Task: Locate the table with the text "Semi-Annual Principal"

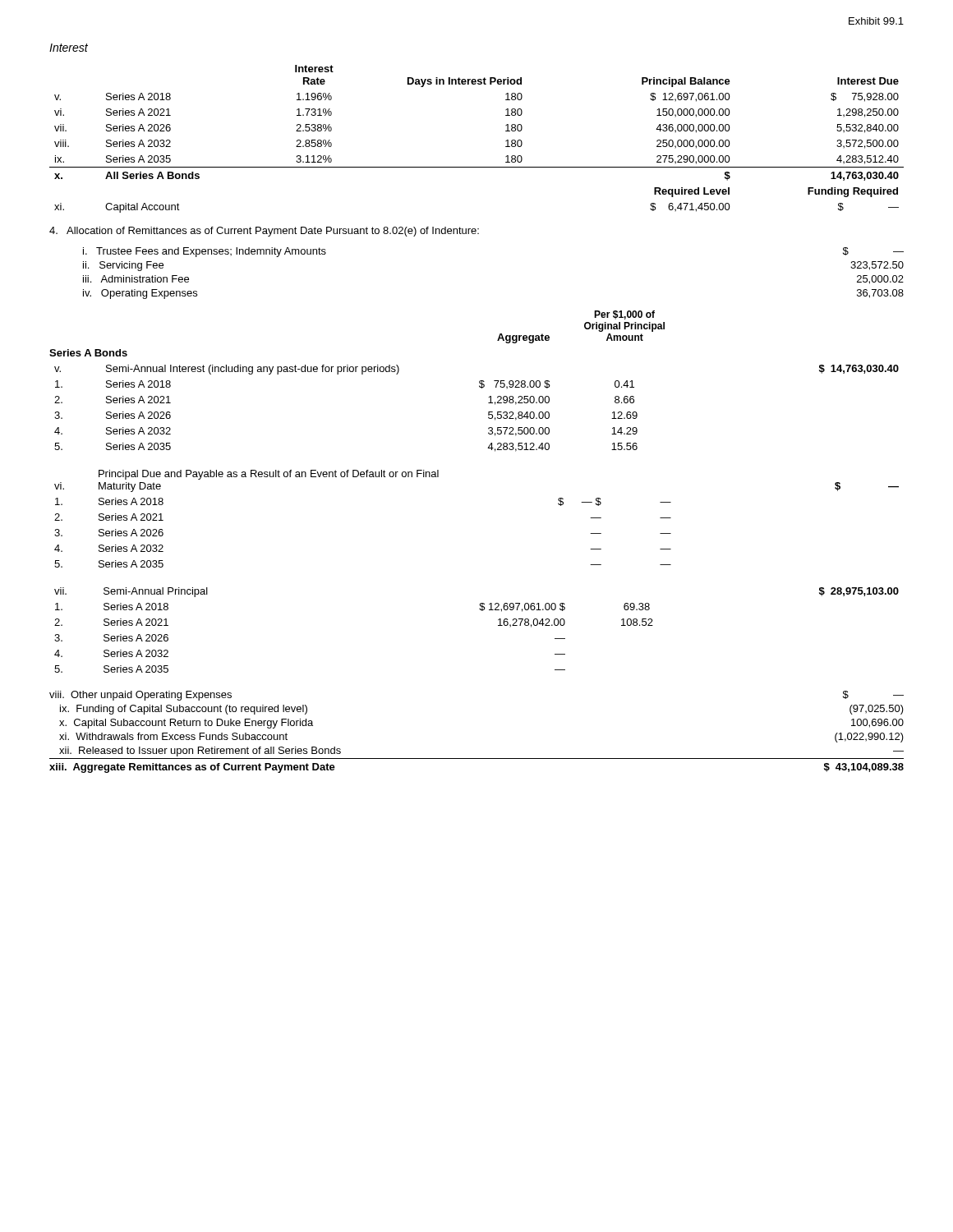Action: click(476, 630)
